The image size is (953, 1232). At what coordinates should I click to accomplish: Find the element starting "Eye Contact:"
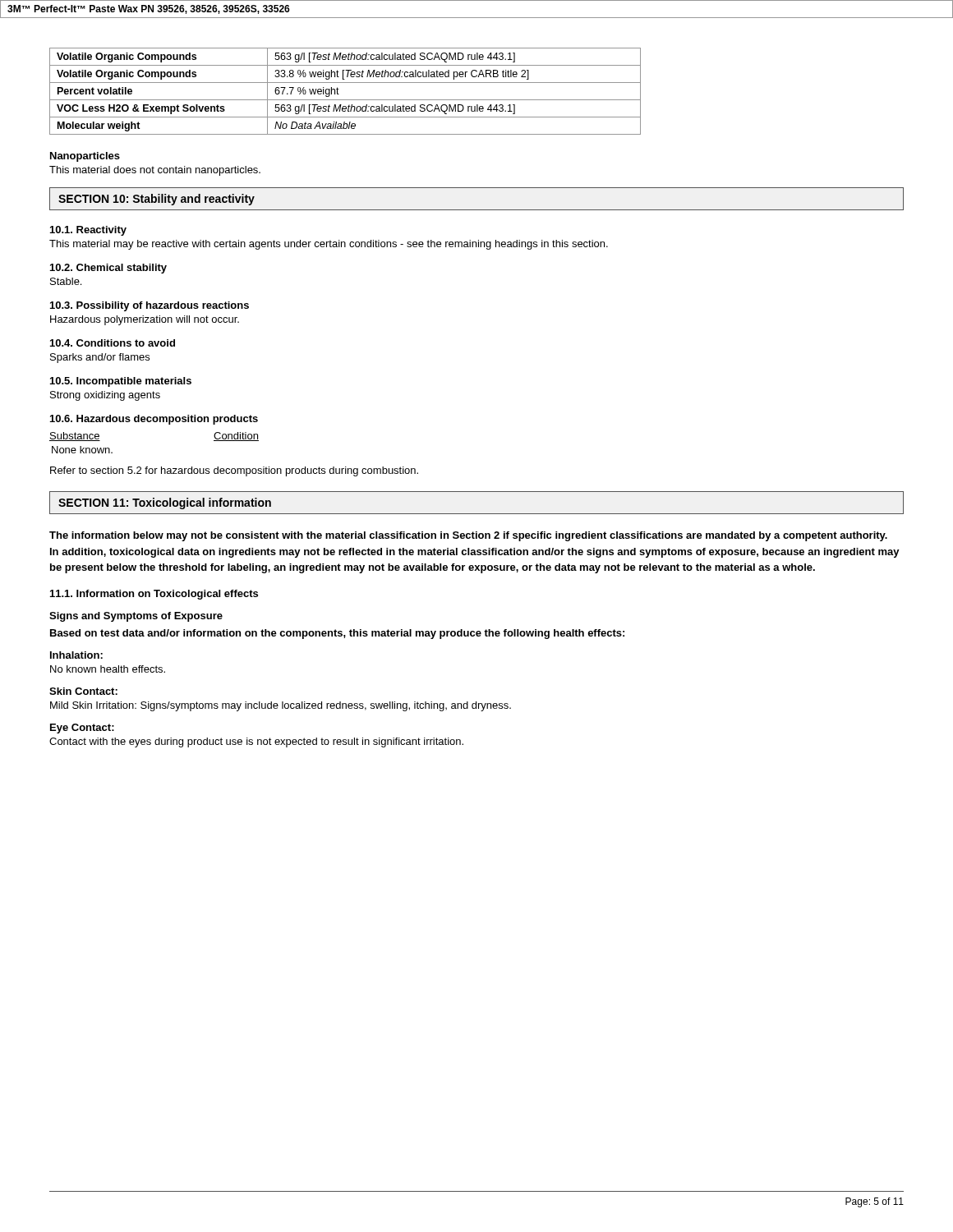tap(82, 727)
